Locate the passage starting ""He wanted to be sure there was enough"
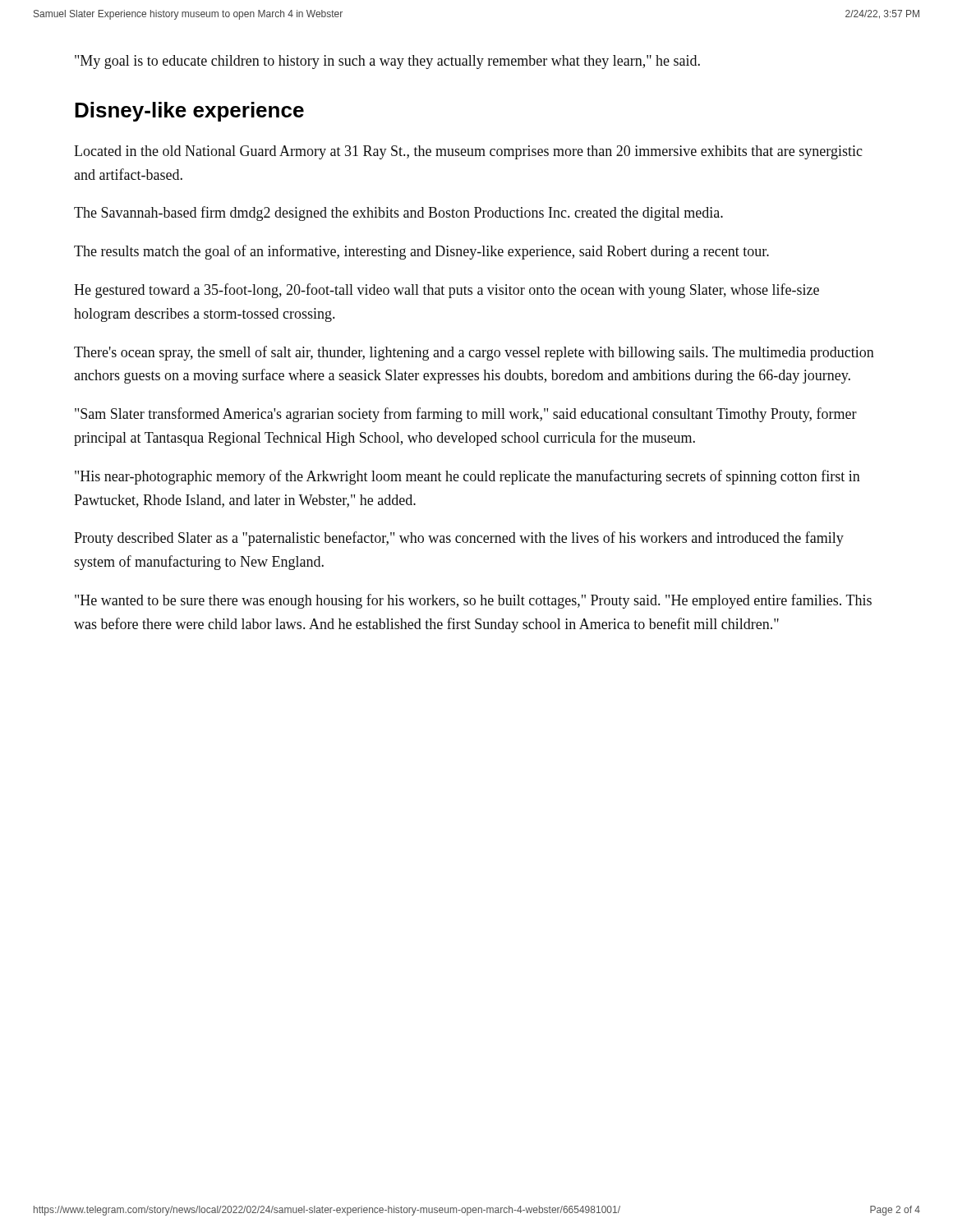Image resolution: width=953 pixels, height=1232 pixels. click(473, 612)
